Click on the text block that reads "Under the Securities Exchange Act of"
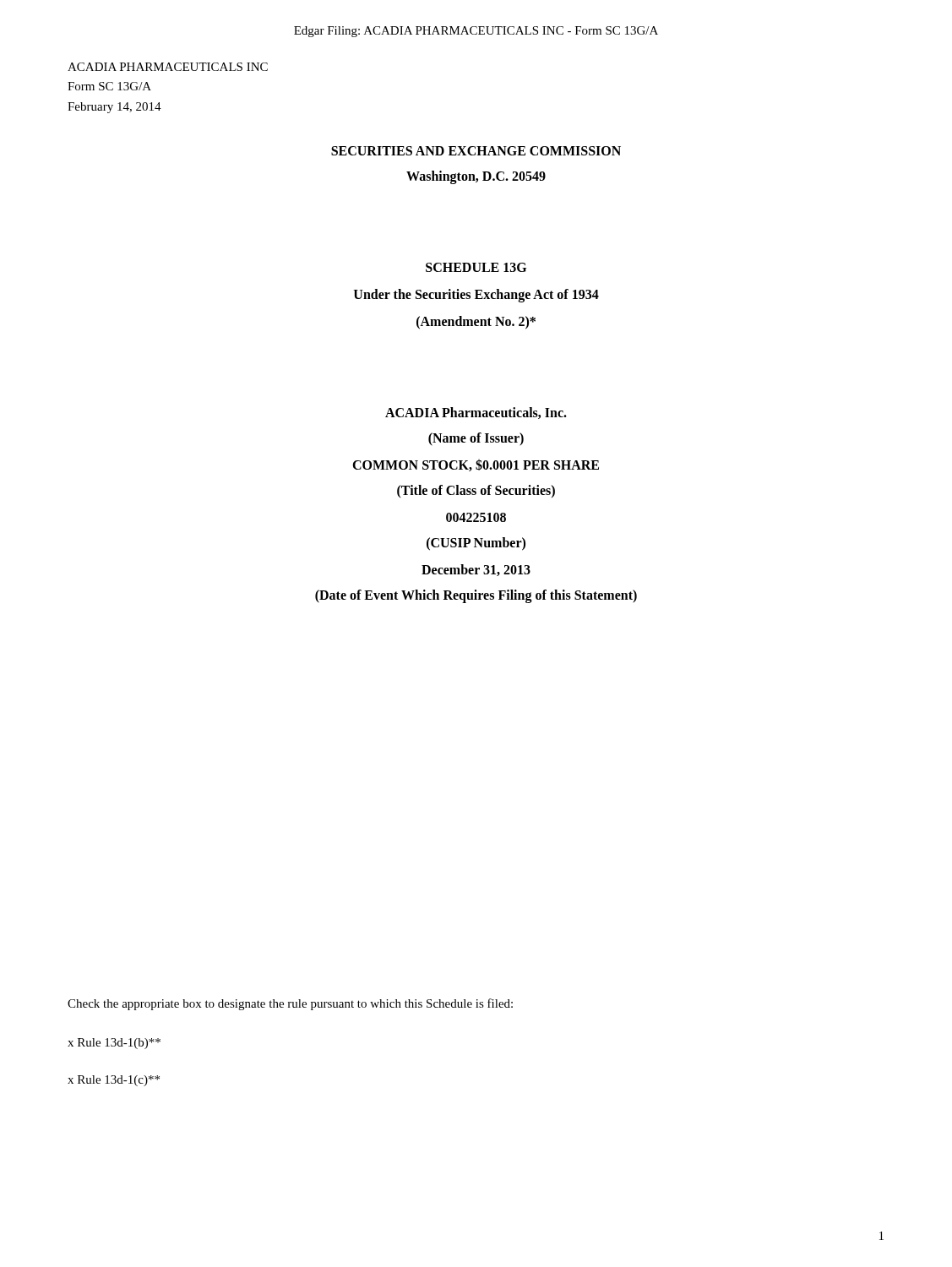The height and width of the screenshot is (1267, 952). pyautogui.click(x=476, y=294)
